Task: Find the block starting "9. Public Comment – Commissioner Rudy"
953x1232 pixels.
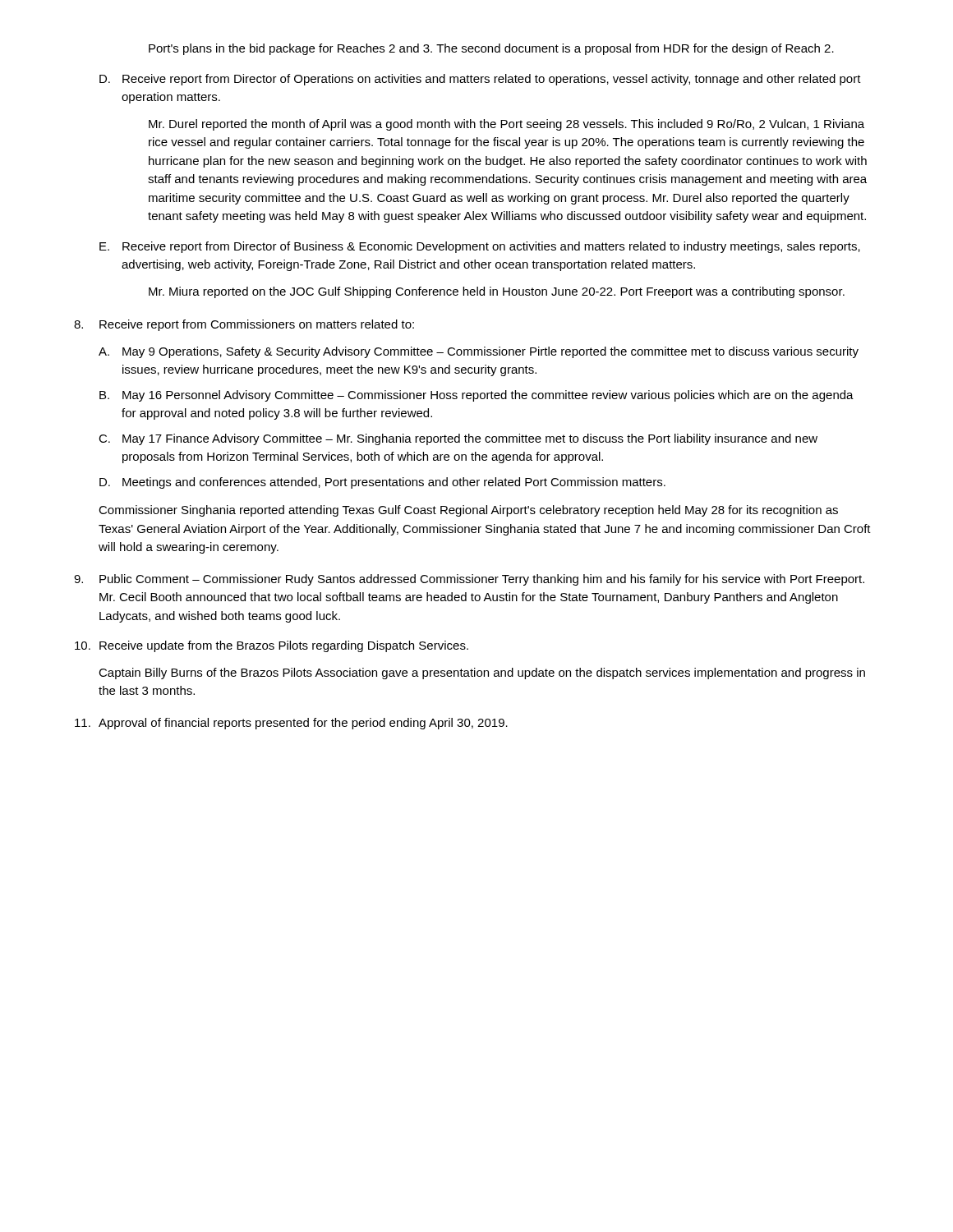Action: [472, 597]
